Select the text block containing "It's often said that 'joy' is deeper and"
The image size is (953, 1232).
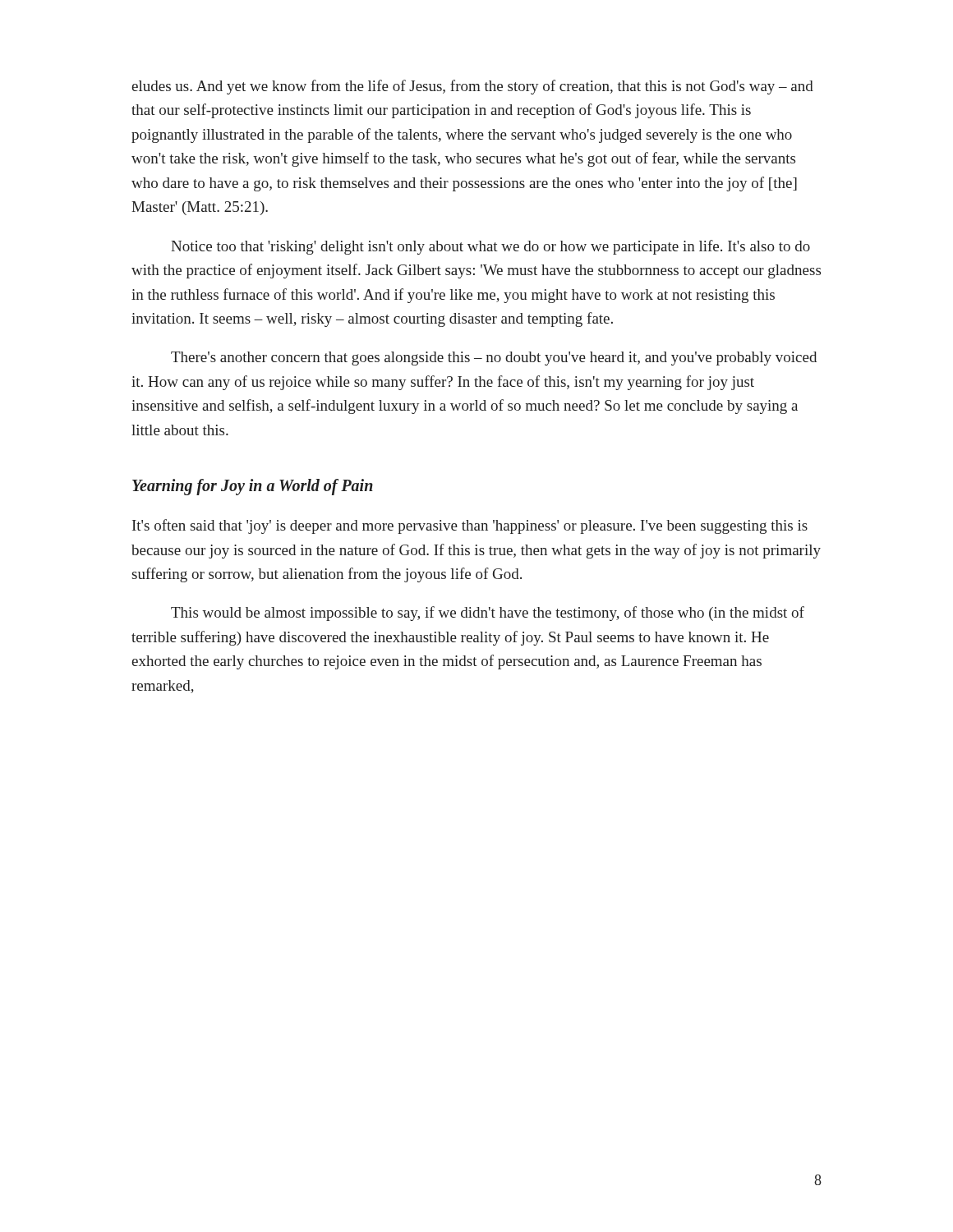[476, 550]
